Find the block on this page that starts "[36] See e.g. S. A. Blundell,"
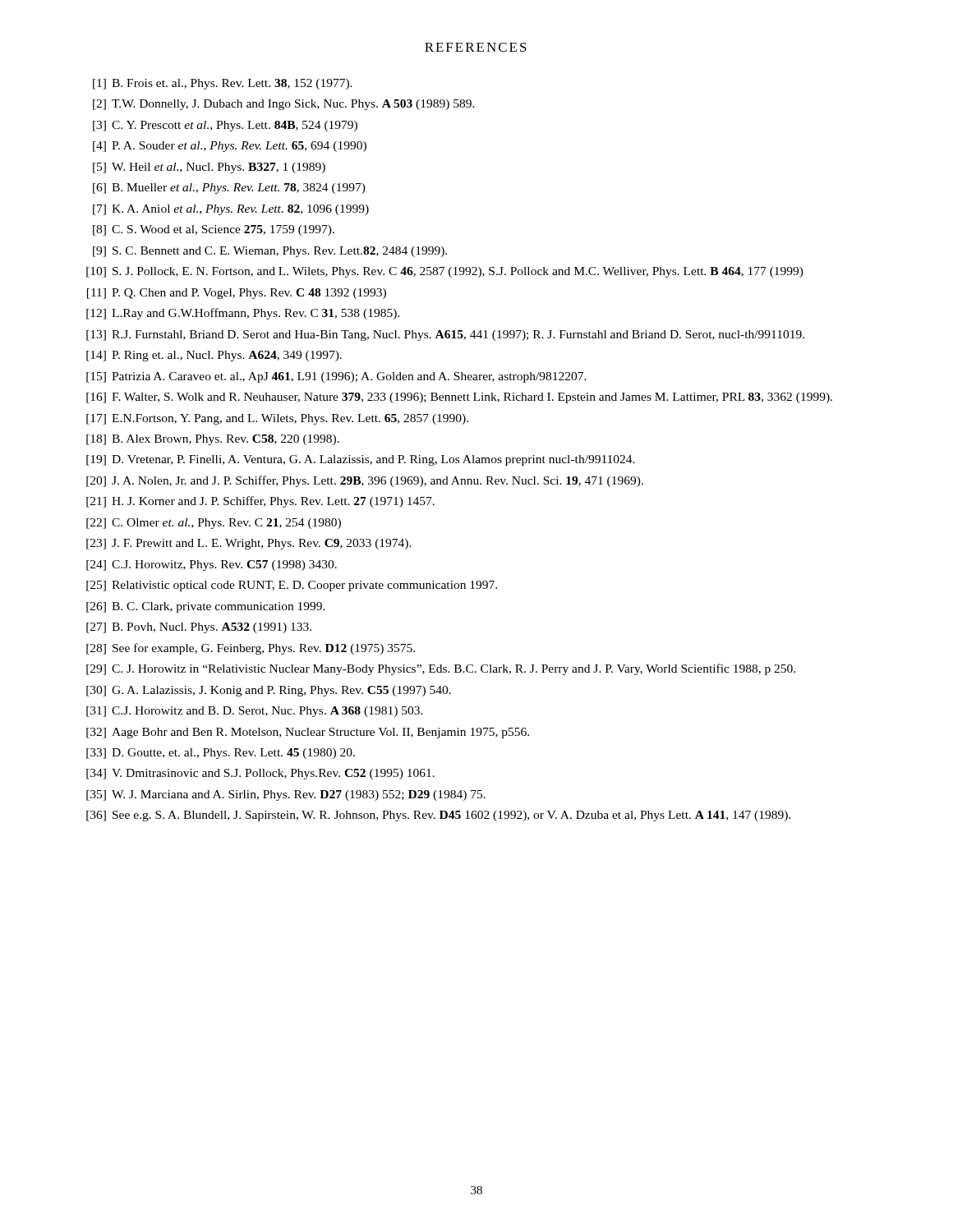Viewport: 953px width, 1232px height. (476, 815)
